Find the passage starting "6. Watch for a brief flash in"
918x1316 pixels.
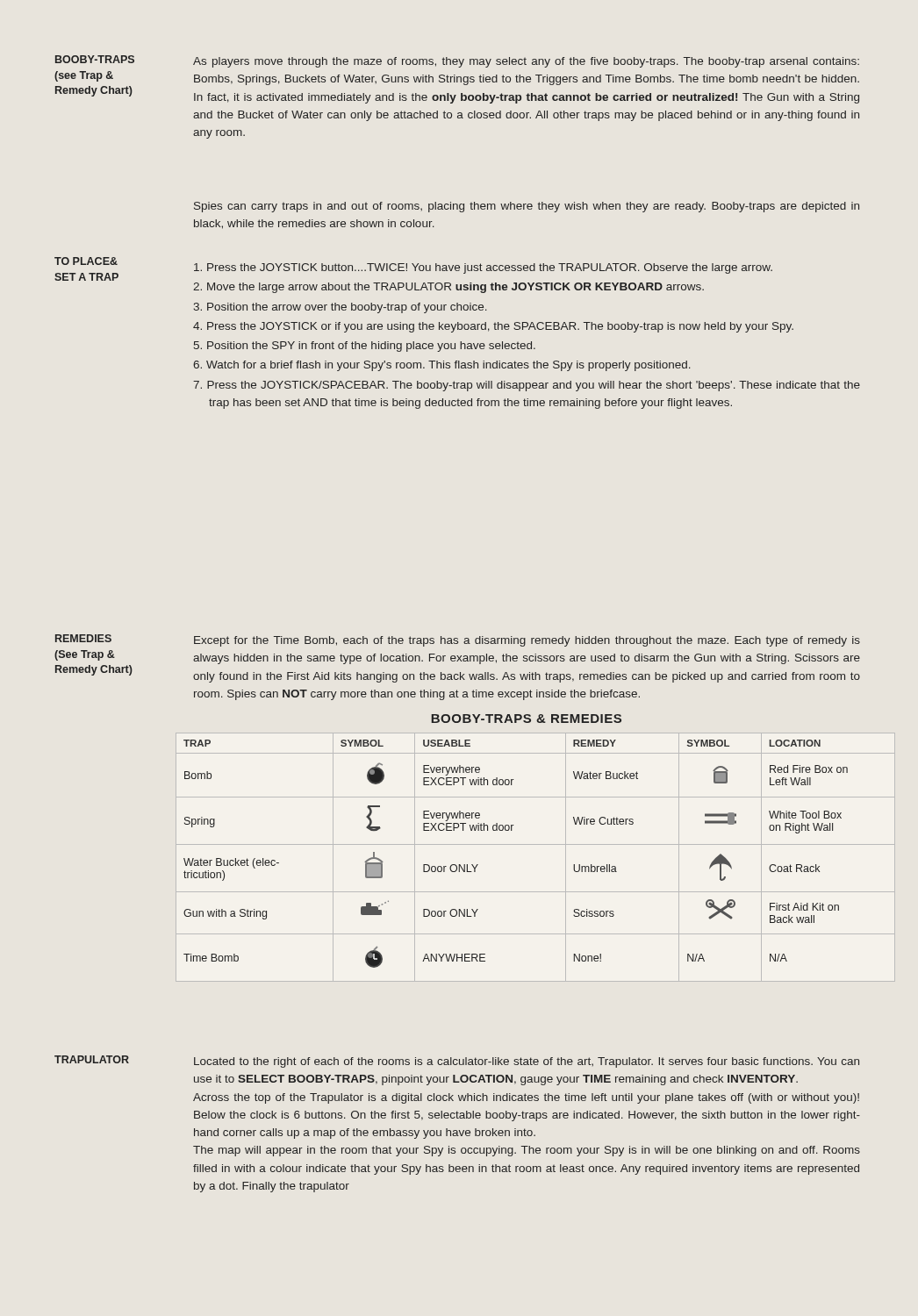click(x=442, y=365)
